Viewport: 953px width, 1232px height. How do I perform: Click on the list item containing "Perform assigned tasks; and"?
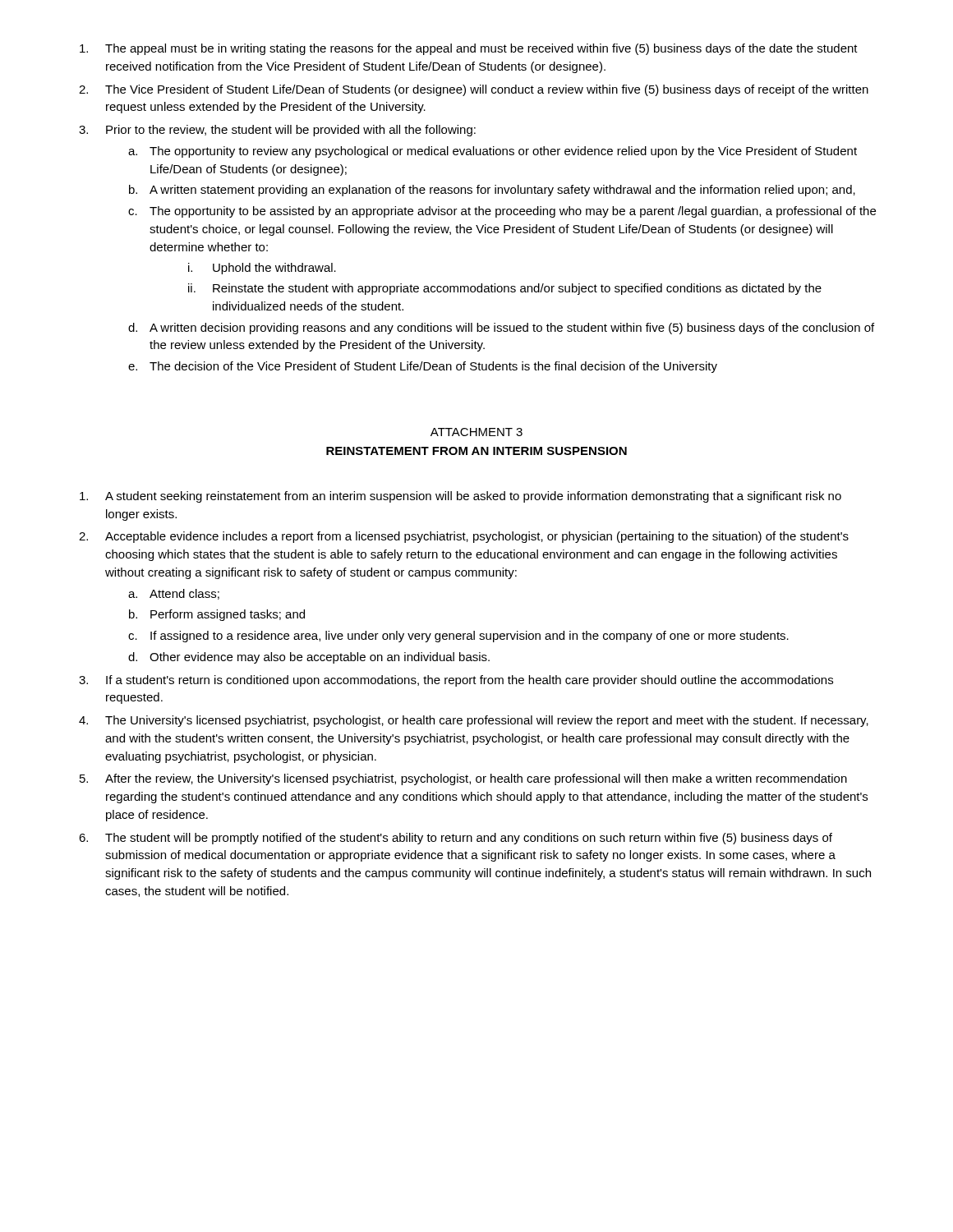point(228,614)
